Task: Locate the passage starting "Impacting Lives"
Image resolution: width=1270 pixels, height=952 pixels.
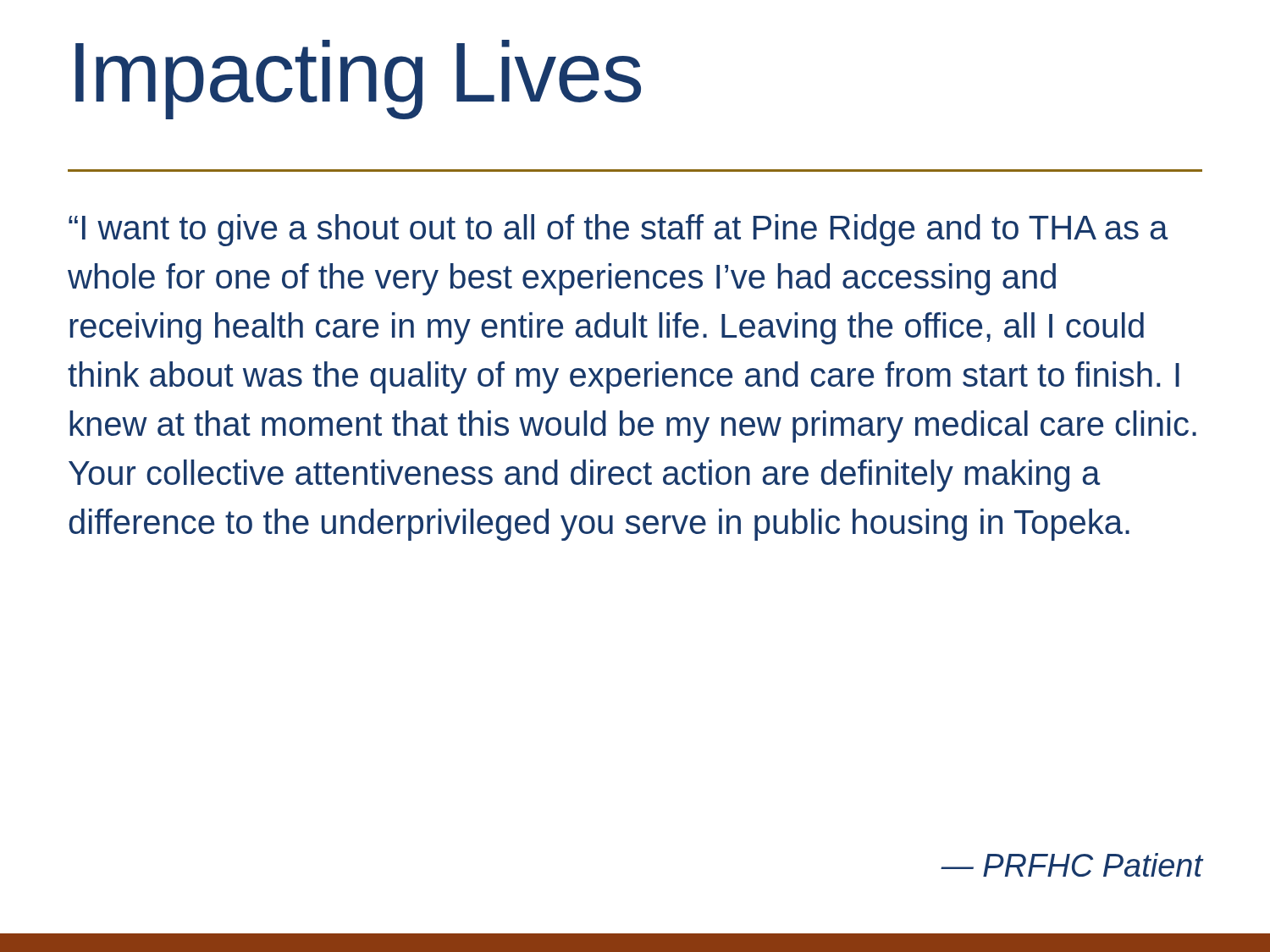Action: tap(635, 72)
